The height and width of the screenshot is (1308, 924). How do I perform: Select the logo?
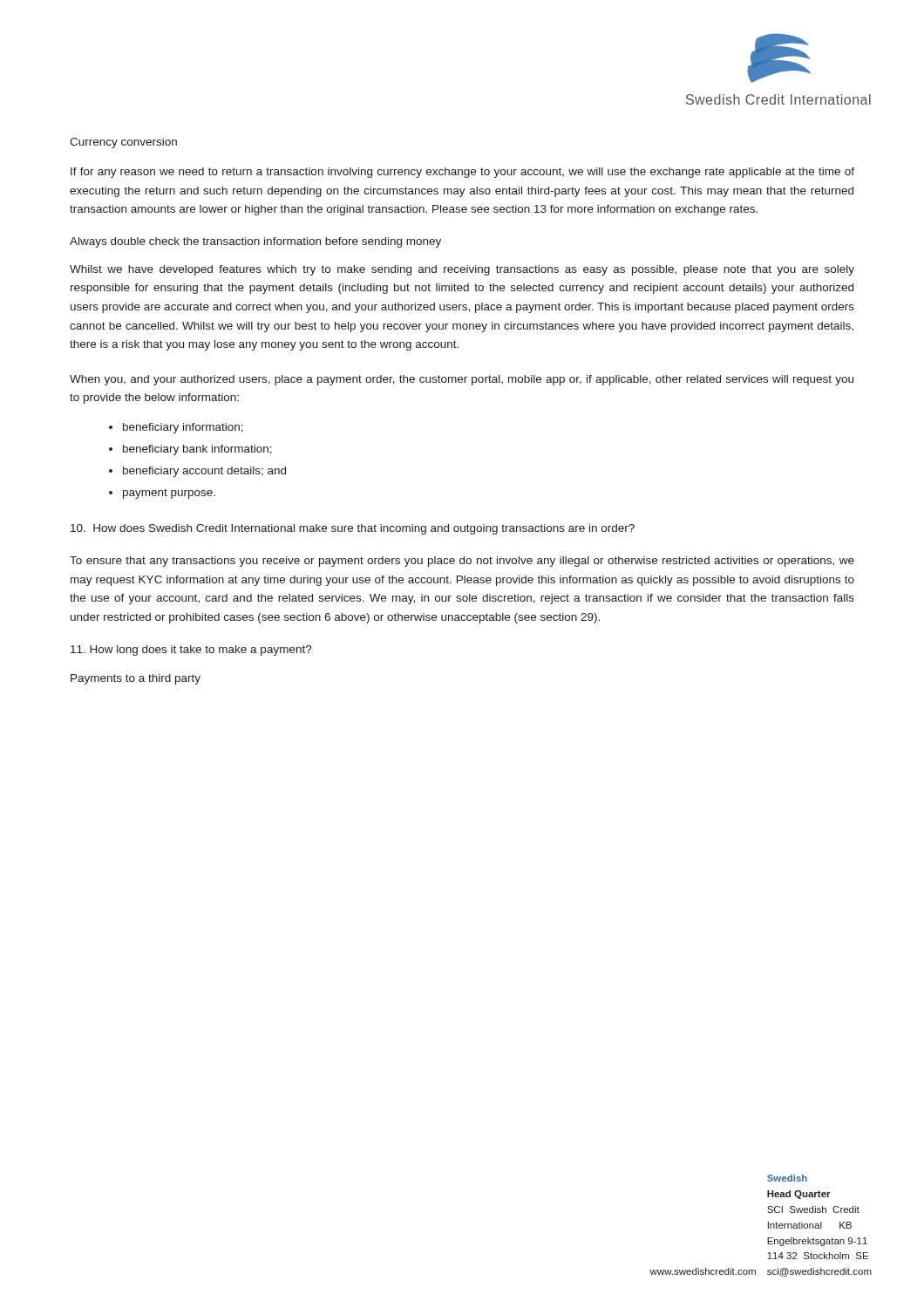point(778,68)
